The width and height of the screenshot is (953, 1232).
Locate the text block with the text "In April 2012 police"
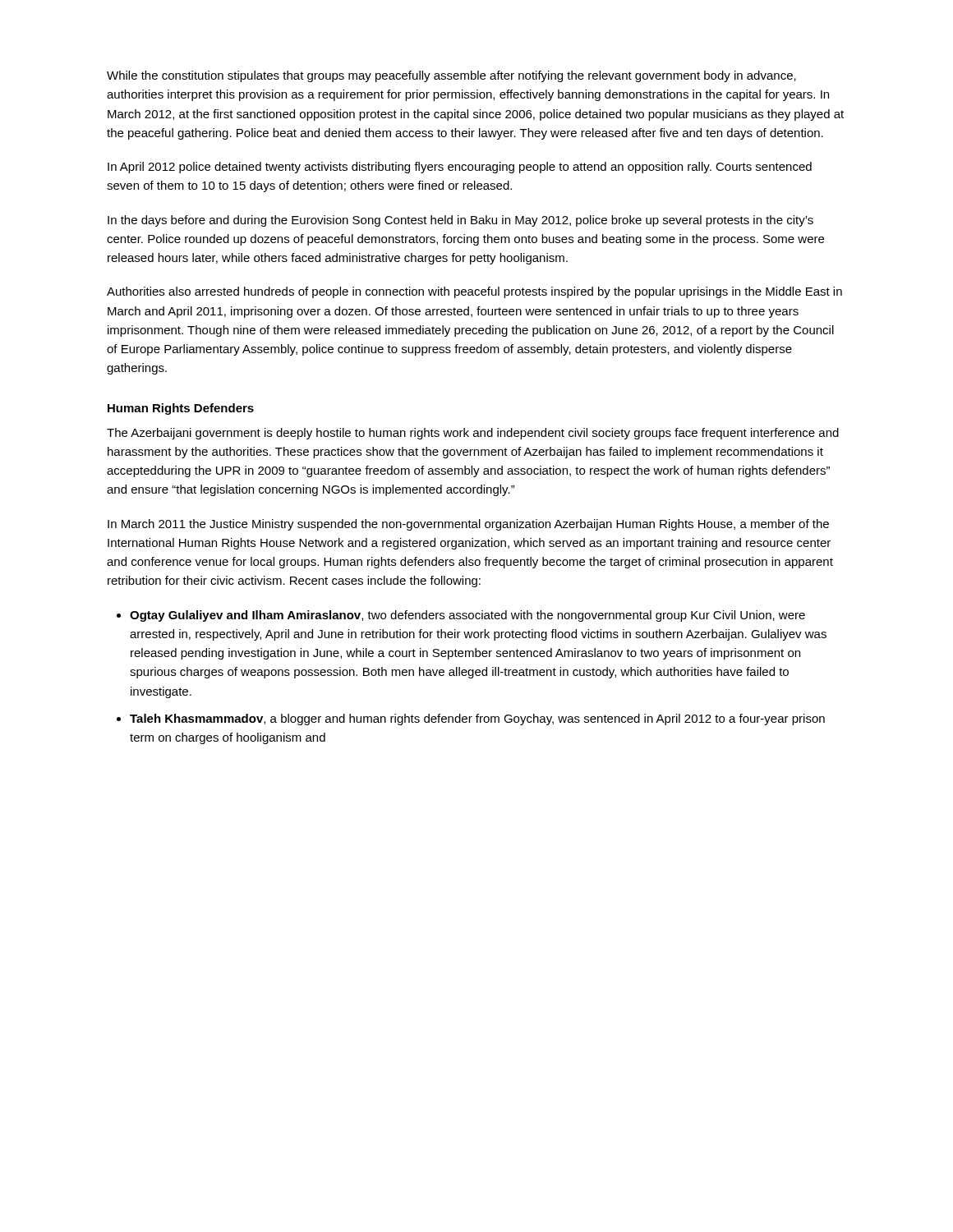[x=459, y=176]
